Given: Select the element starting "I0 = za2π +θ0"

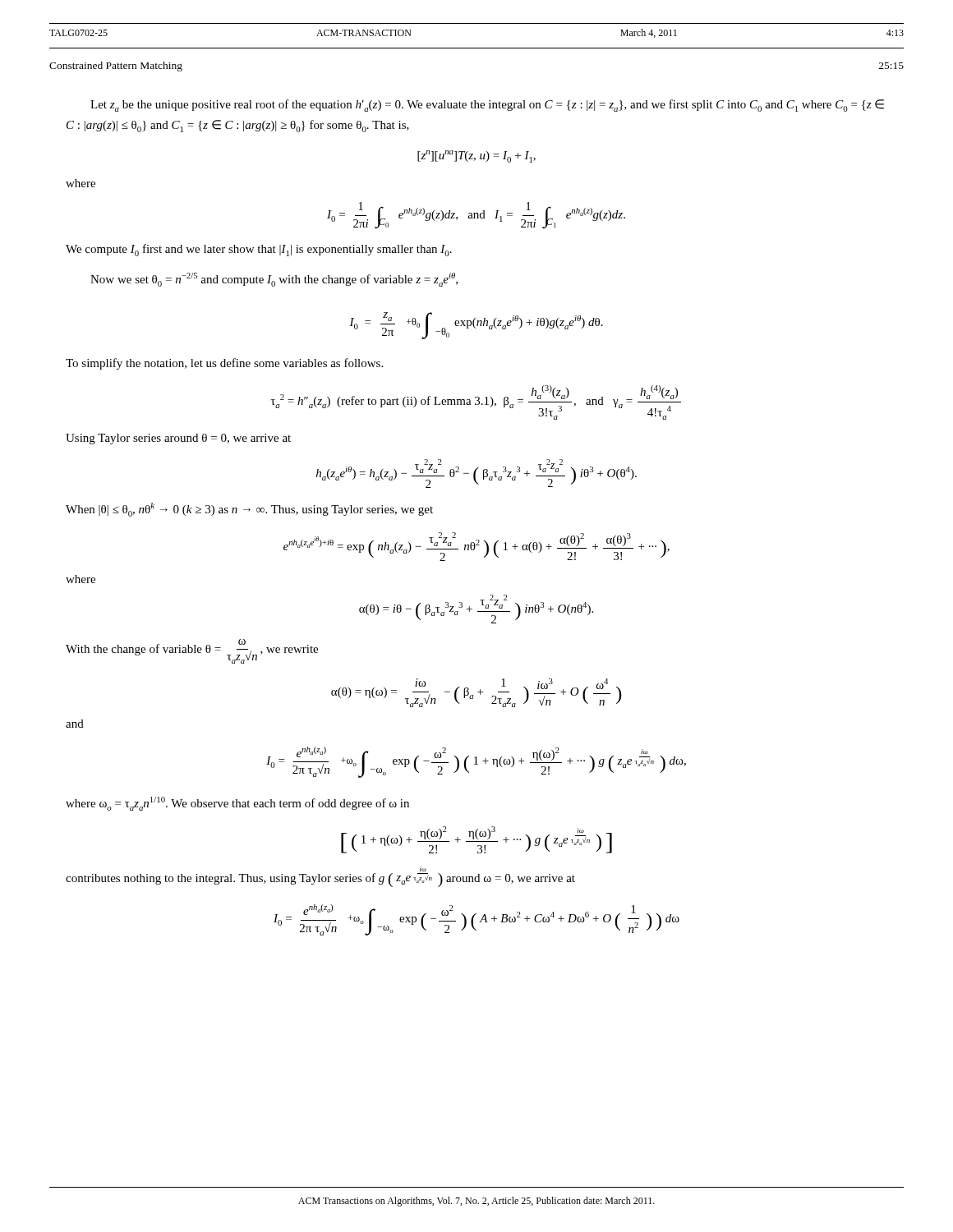Looking at the screenshot, I should pyautogui.click(x=476, y=323).
